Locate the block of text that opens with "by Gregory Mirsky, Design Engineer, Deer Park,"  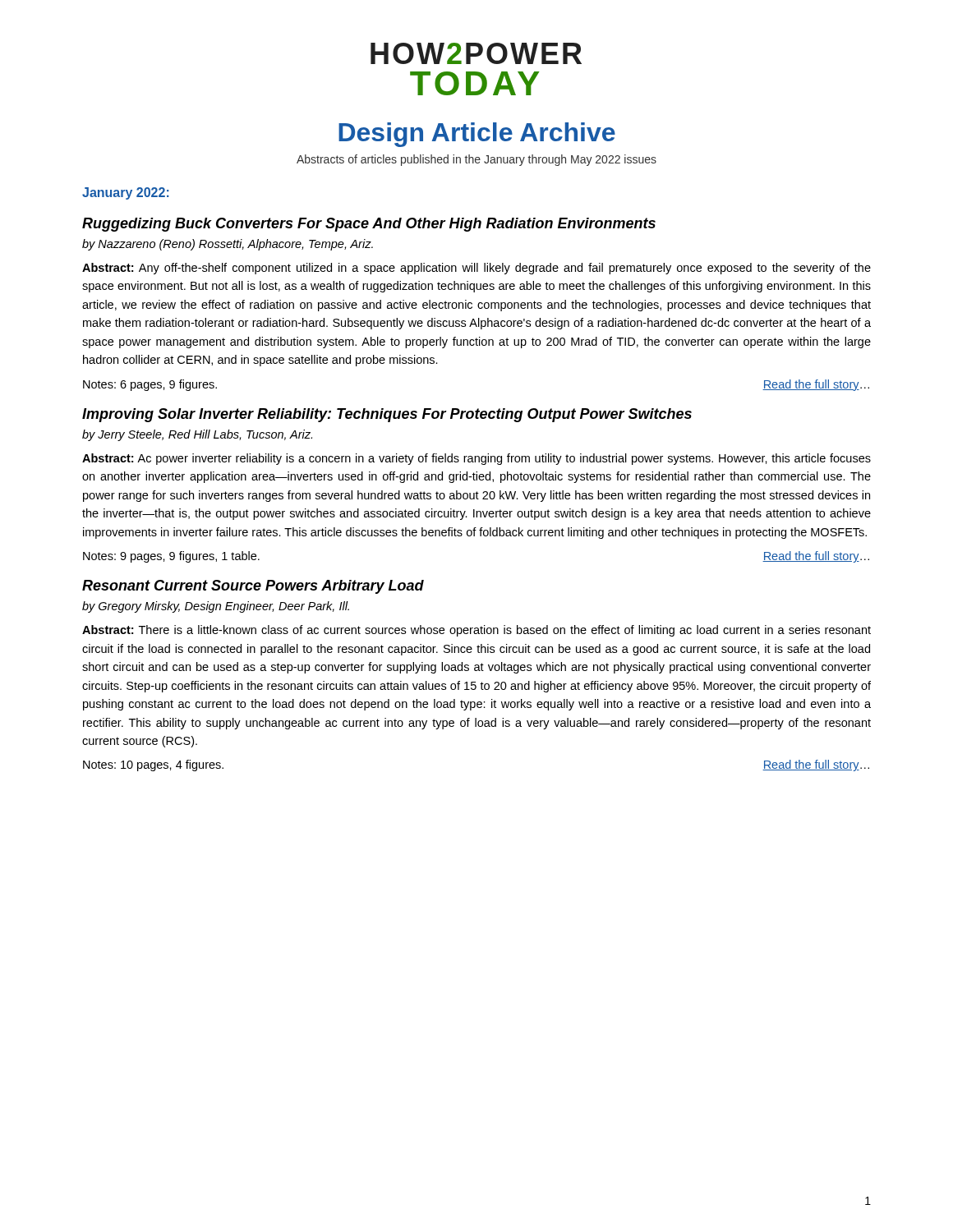(216, 606)
